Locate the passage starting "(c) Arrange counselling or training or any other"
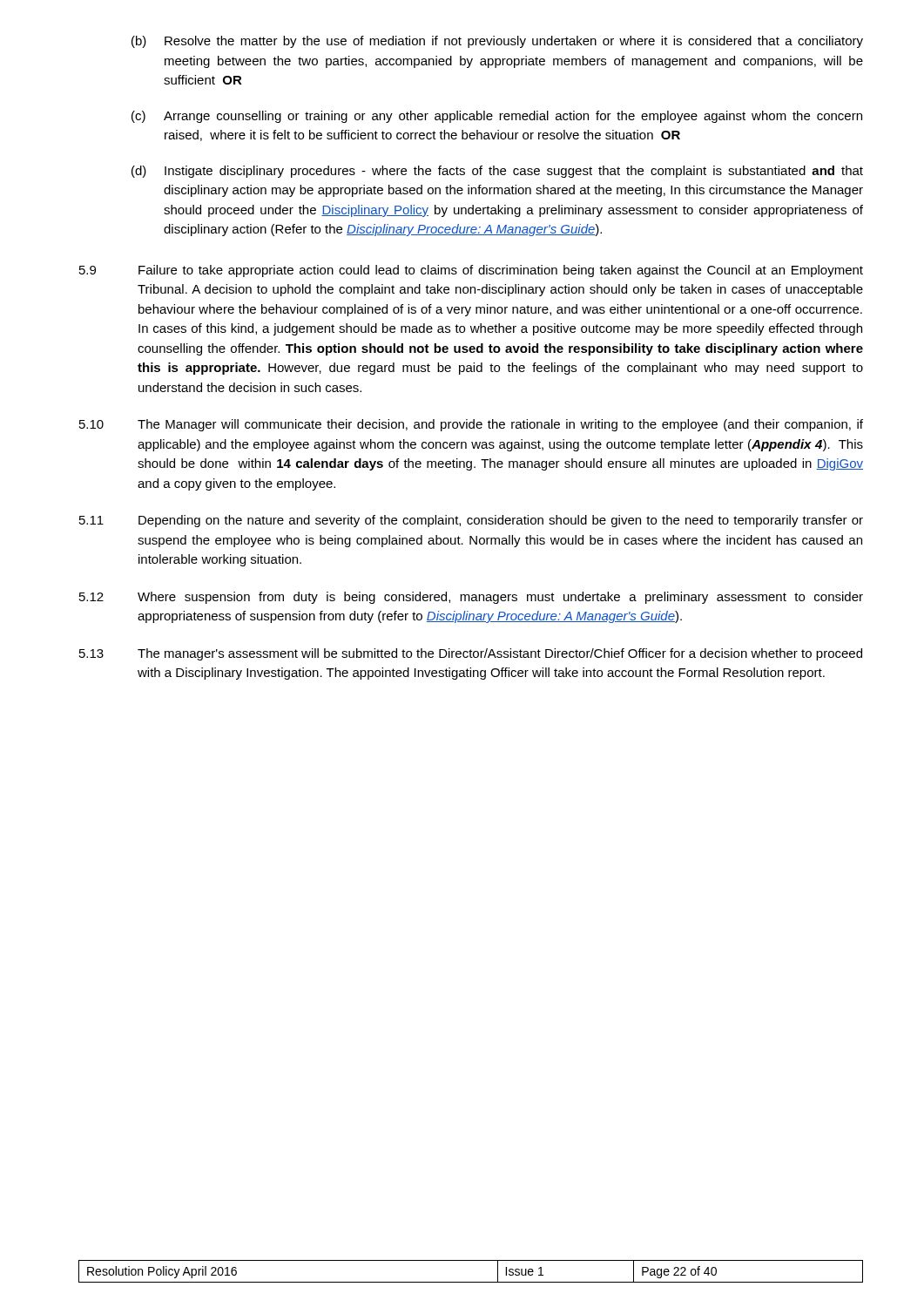This screenshot has height=1307, width=924. click(x=497, y=125)
